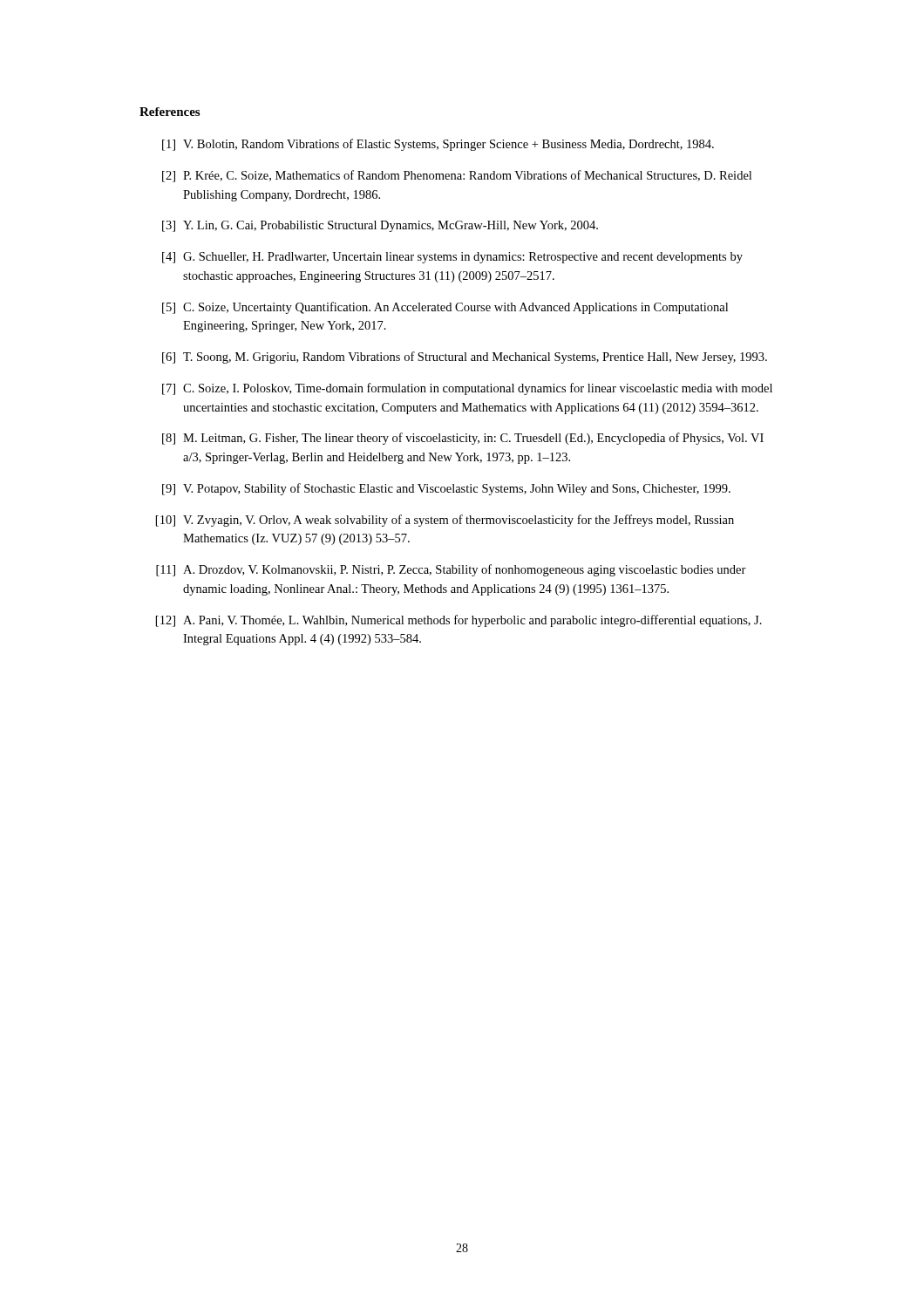Screen dimensions: 1308x924
Task: Point to the block beginning "[2] P. Krée, C. Soize,"
Action: (x=462, y=185)
